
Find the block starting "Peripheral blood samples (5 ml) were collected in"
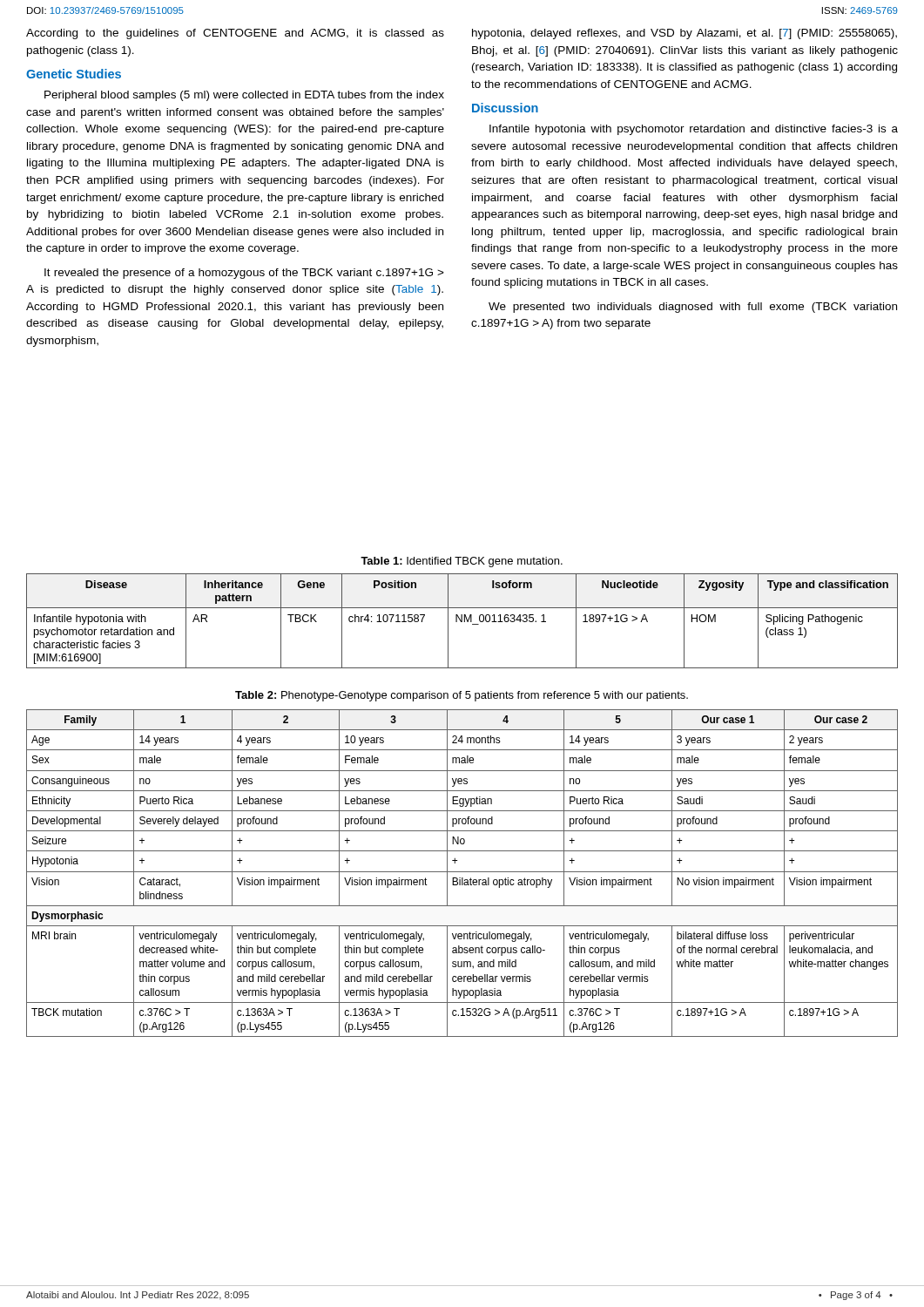pos(235,218)
